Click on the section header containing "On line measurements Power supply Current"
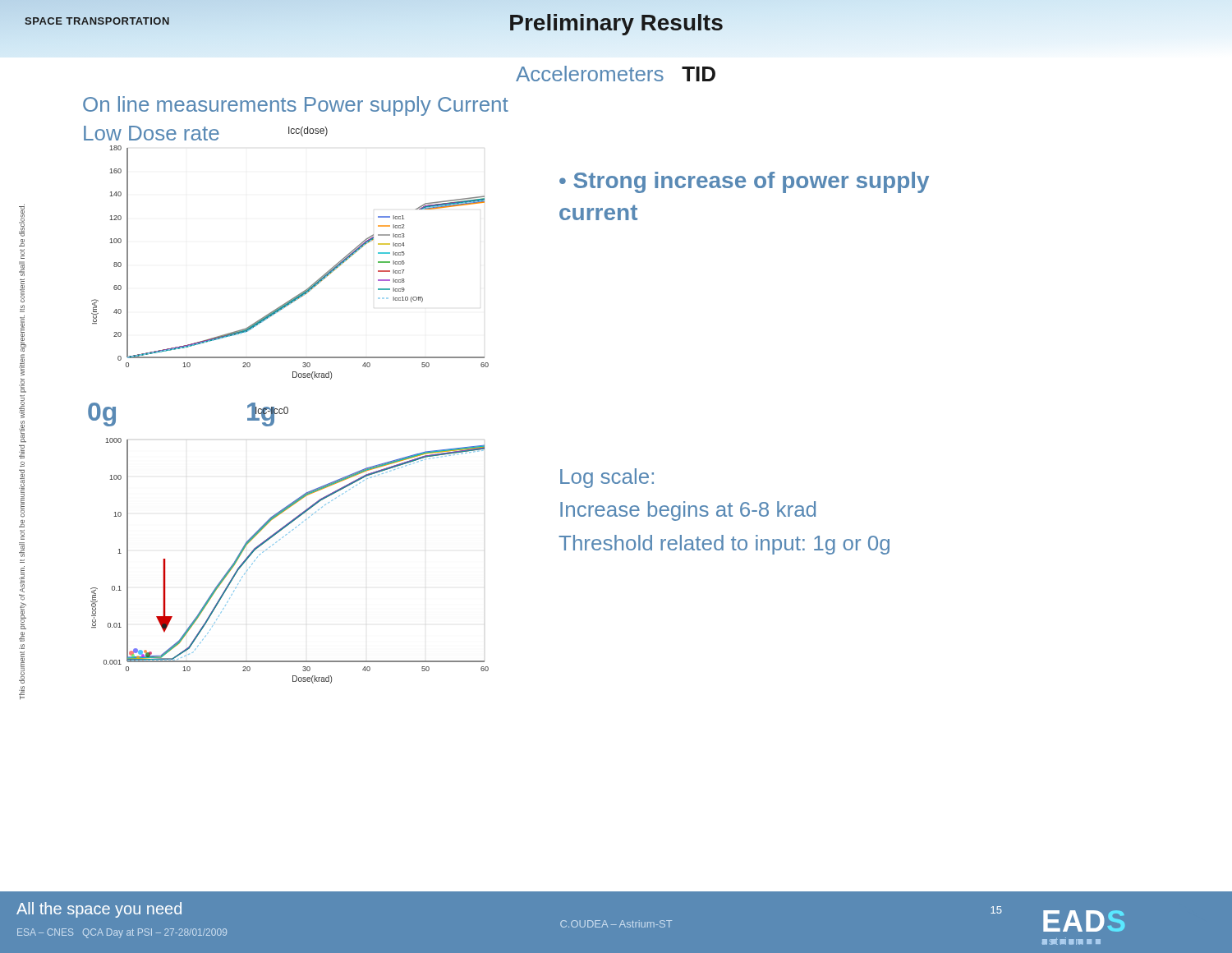This screenshot has height=953, width=1232. (295, 104)
